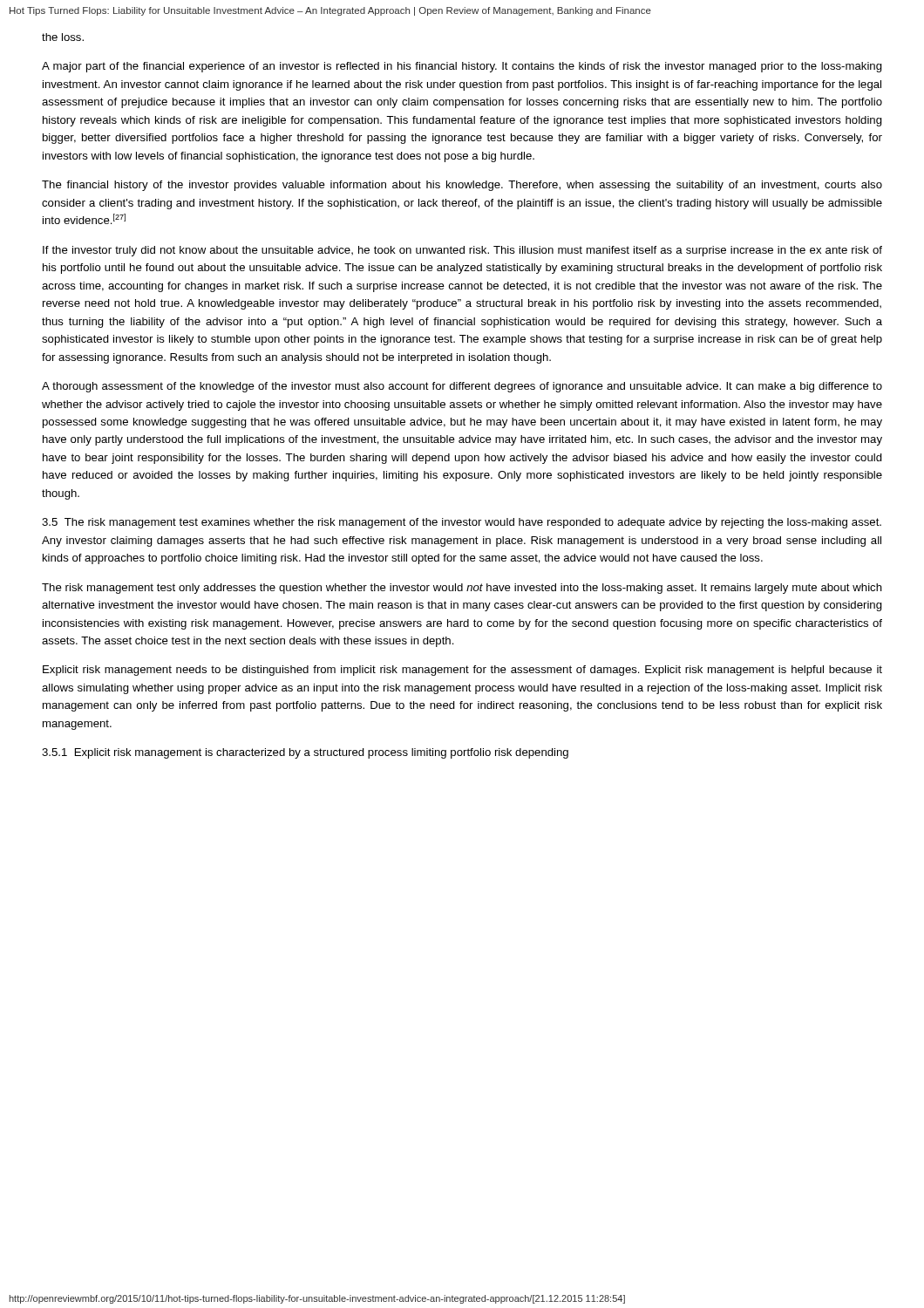
Task: Select the text starting "A major part of the financial experience of"
Action: click(462, 111)
